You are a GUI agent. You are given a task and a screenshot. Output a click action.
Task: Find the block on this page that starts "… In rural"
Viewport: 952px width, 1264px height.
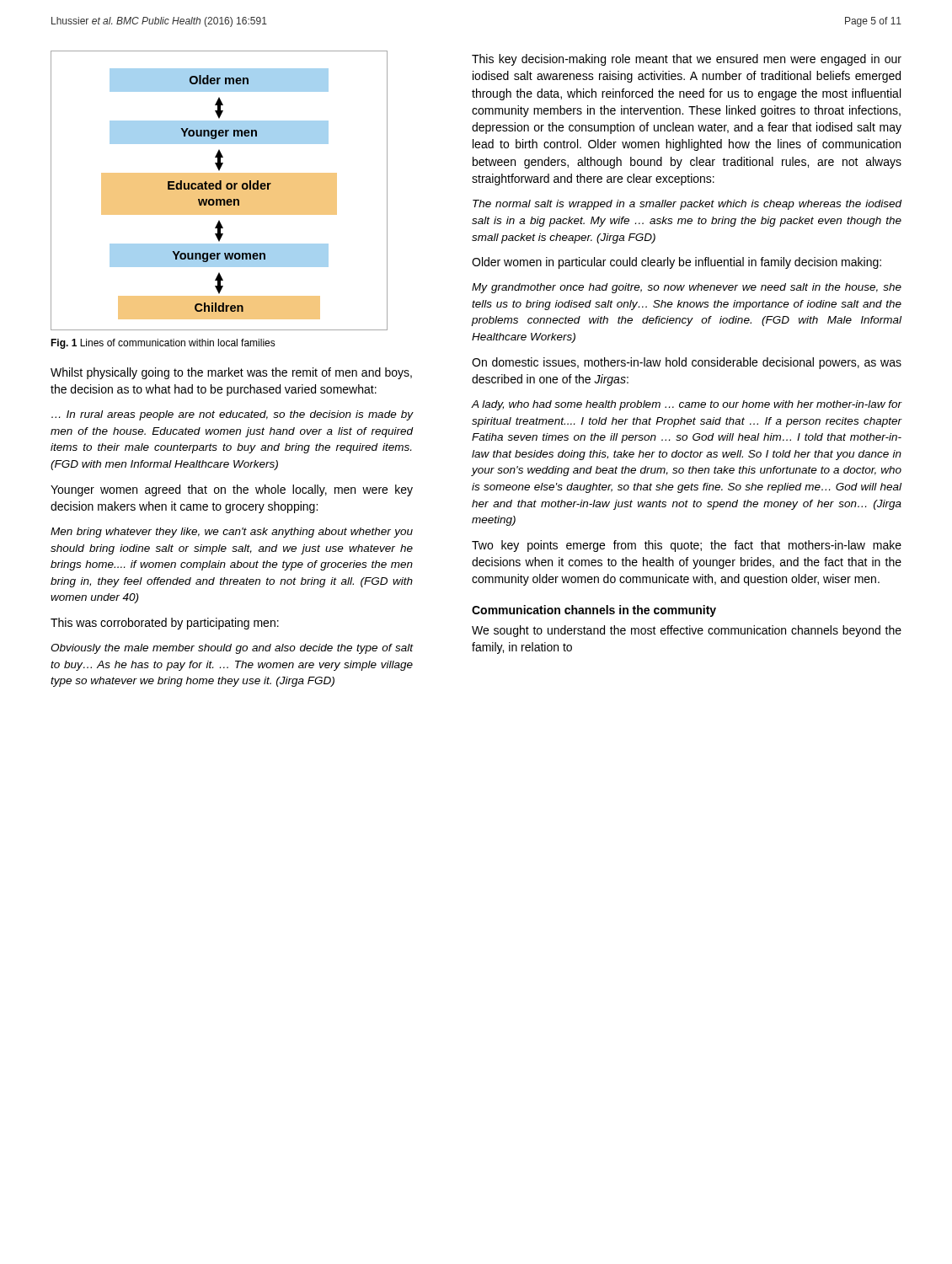(x=232, y=439)
